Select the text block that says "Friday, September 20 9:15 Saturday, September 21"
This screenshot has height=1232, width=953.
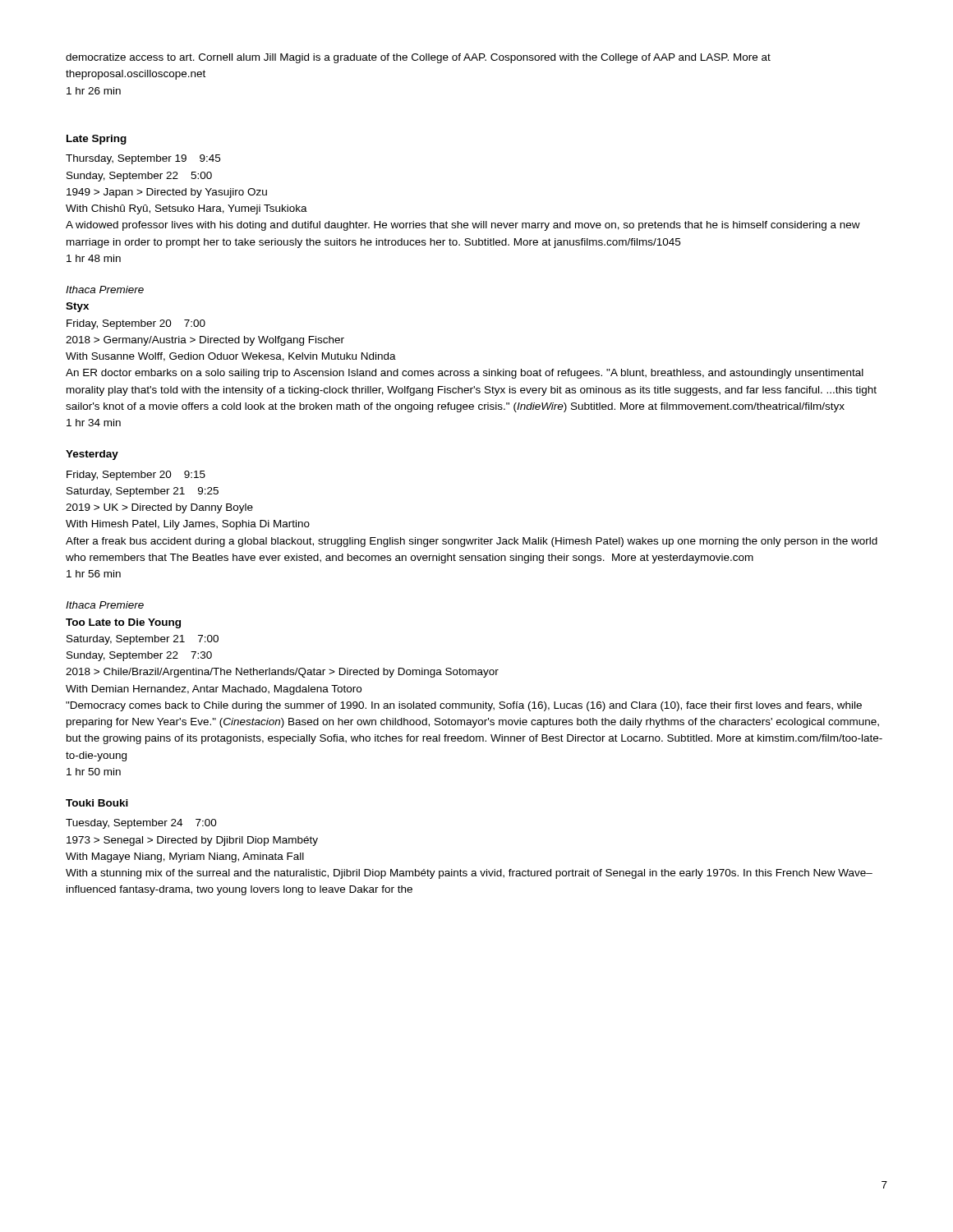point(136,476)
